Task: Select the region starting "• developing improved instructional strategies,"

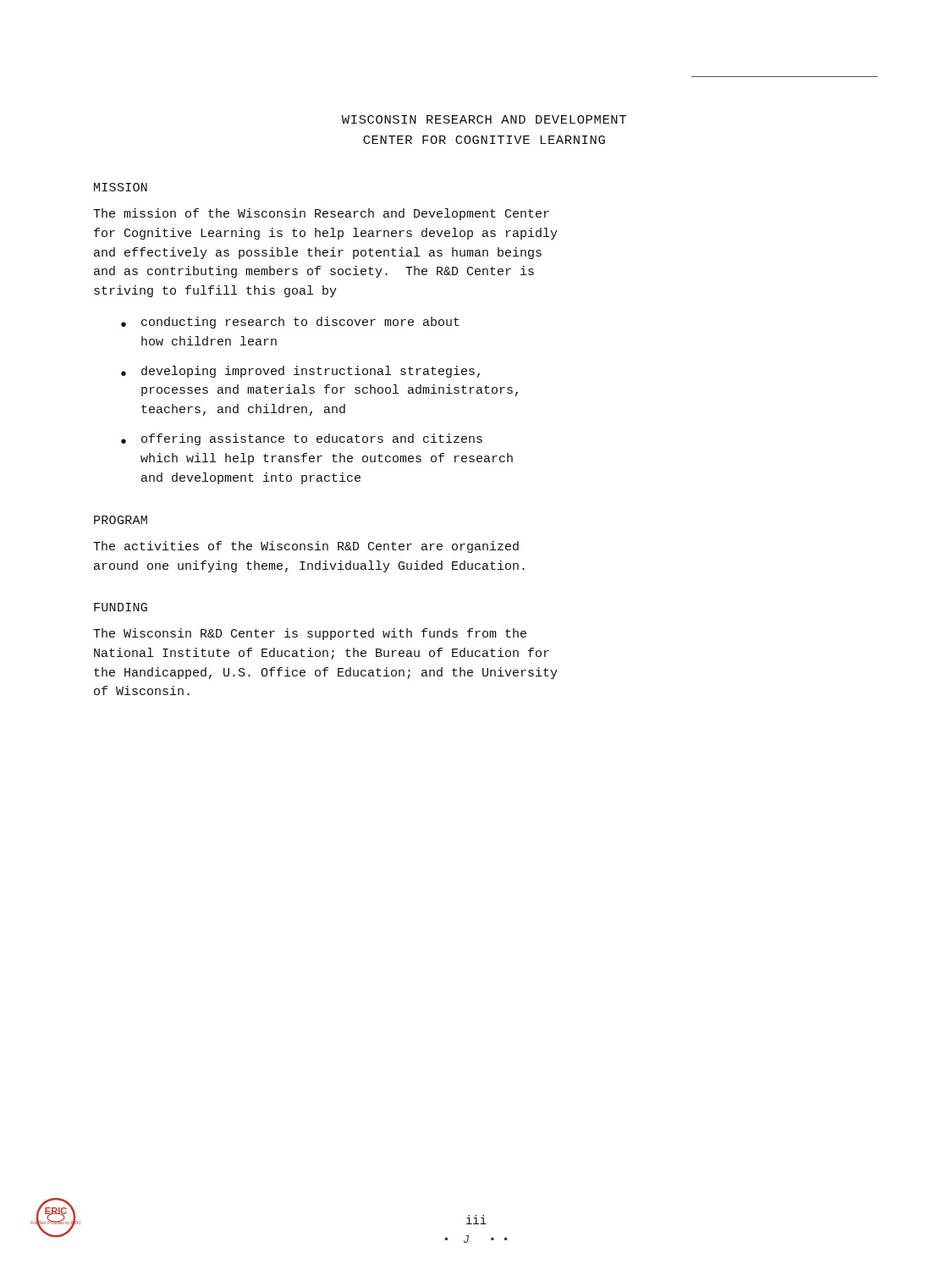Action: pyautogui.click(x=497, y=392)
